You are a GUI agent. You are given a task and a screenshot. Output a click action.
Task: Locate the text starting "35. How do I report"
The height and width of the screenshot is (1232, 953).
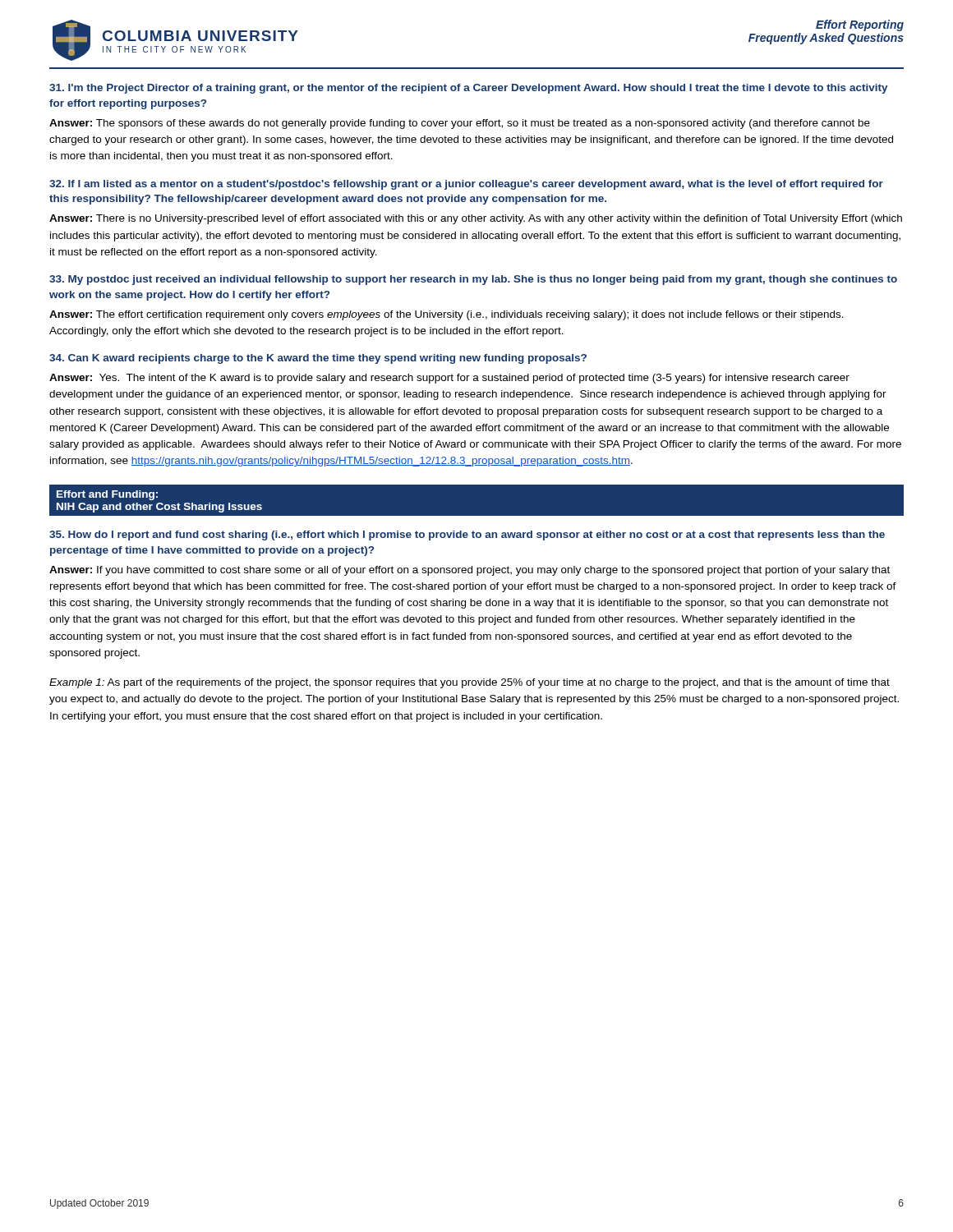coord(467,542)
